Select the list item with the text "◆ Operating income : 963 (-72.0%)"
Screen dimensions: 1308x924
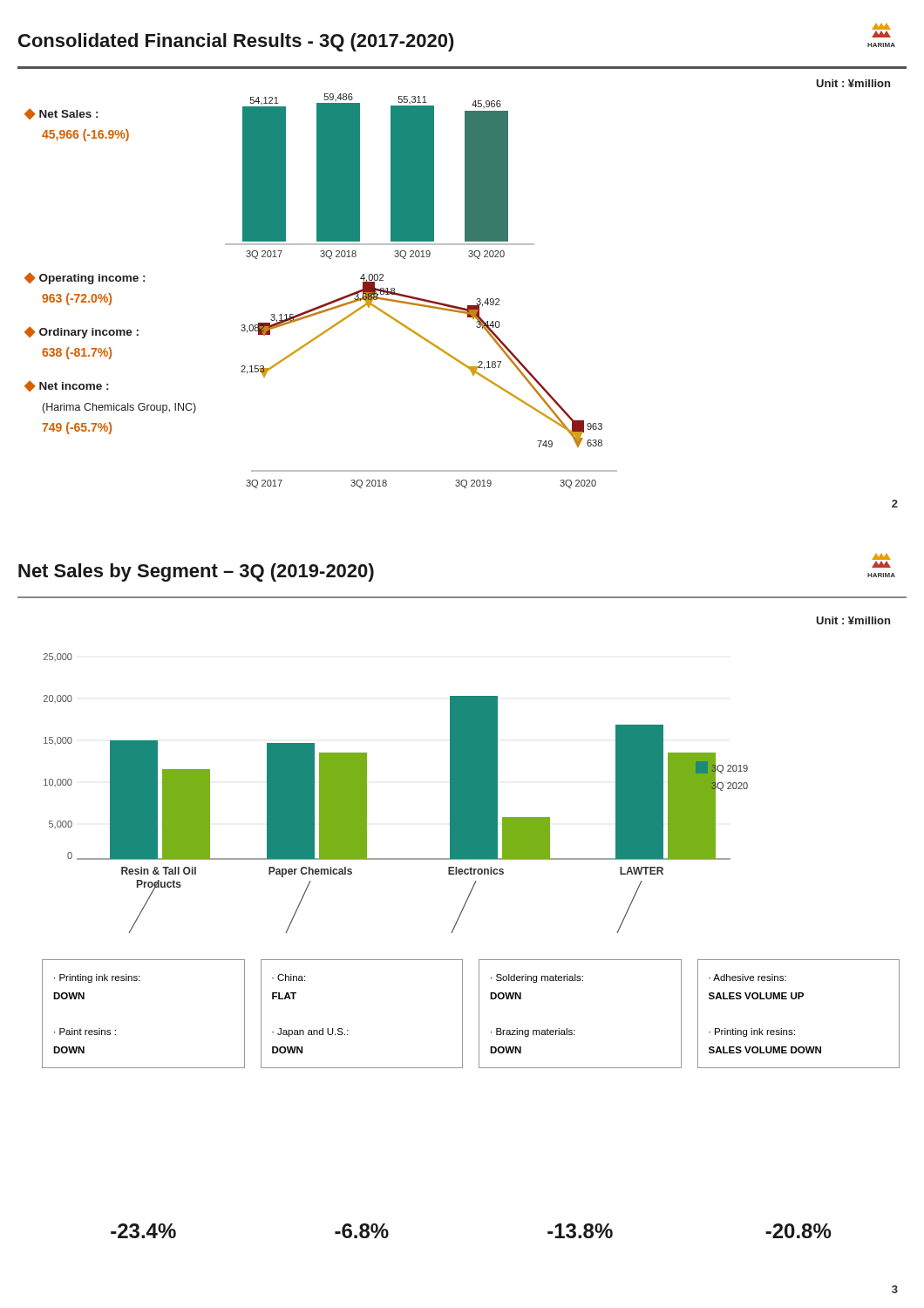tap(85, 287)
